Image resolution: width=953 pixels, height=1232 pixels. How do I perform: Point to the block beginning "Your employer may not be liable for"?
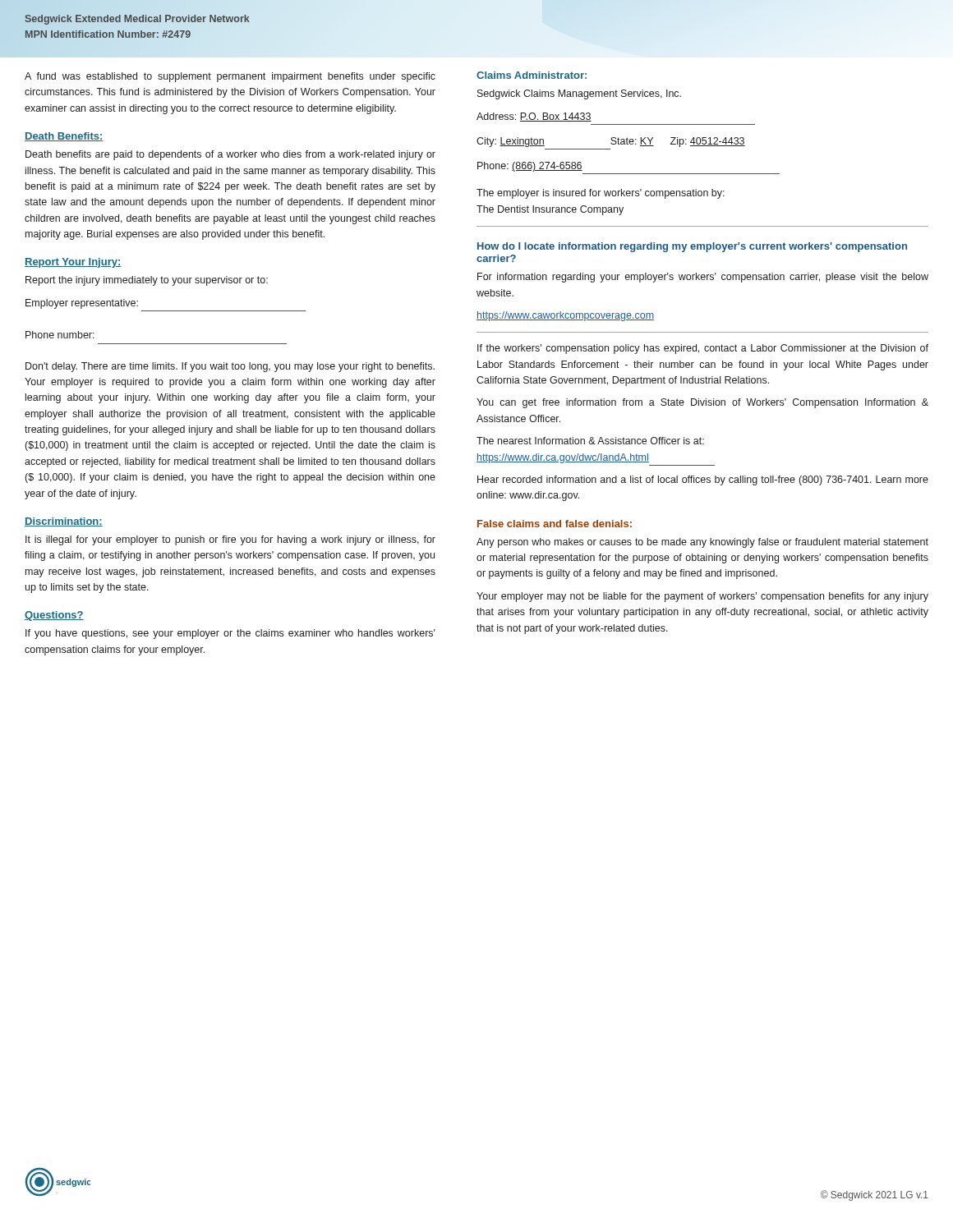pos(702,612)
